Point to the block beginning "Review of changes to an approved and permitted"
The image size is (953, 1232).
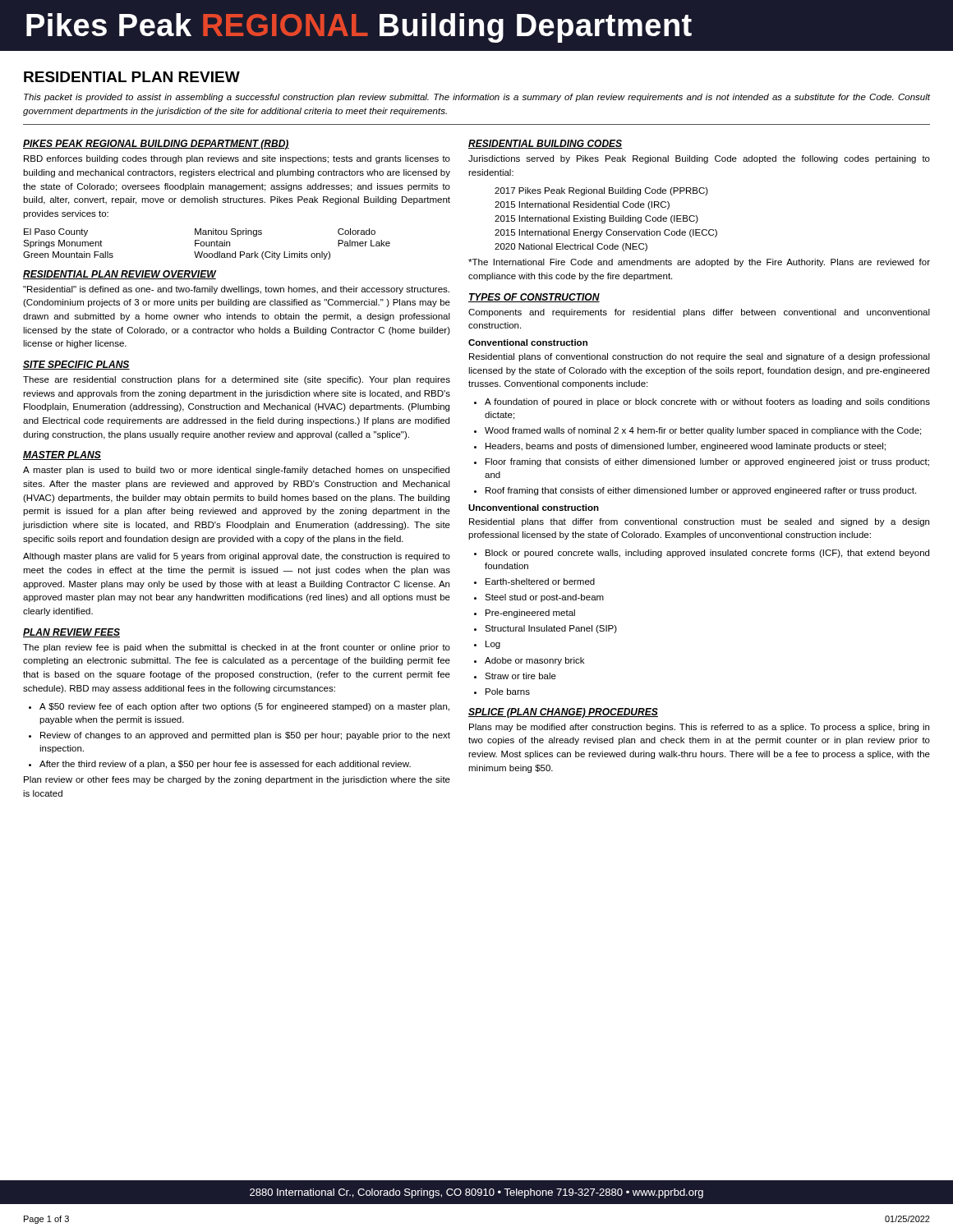pyautogui.click(x=245, y=741)
